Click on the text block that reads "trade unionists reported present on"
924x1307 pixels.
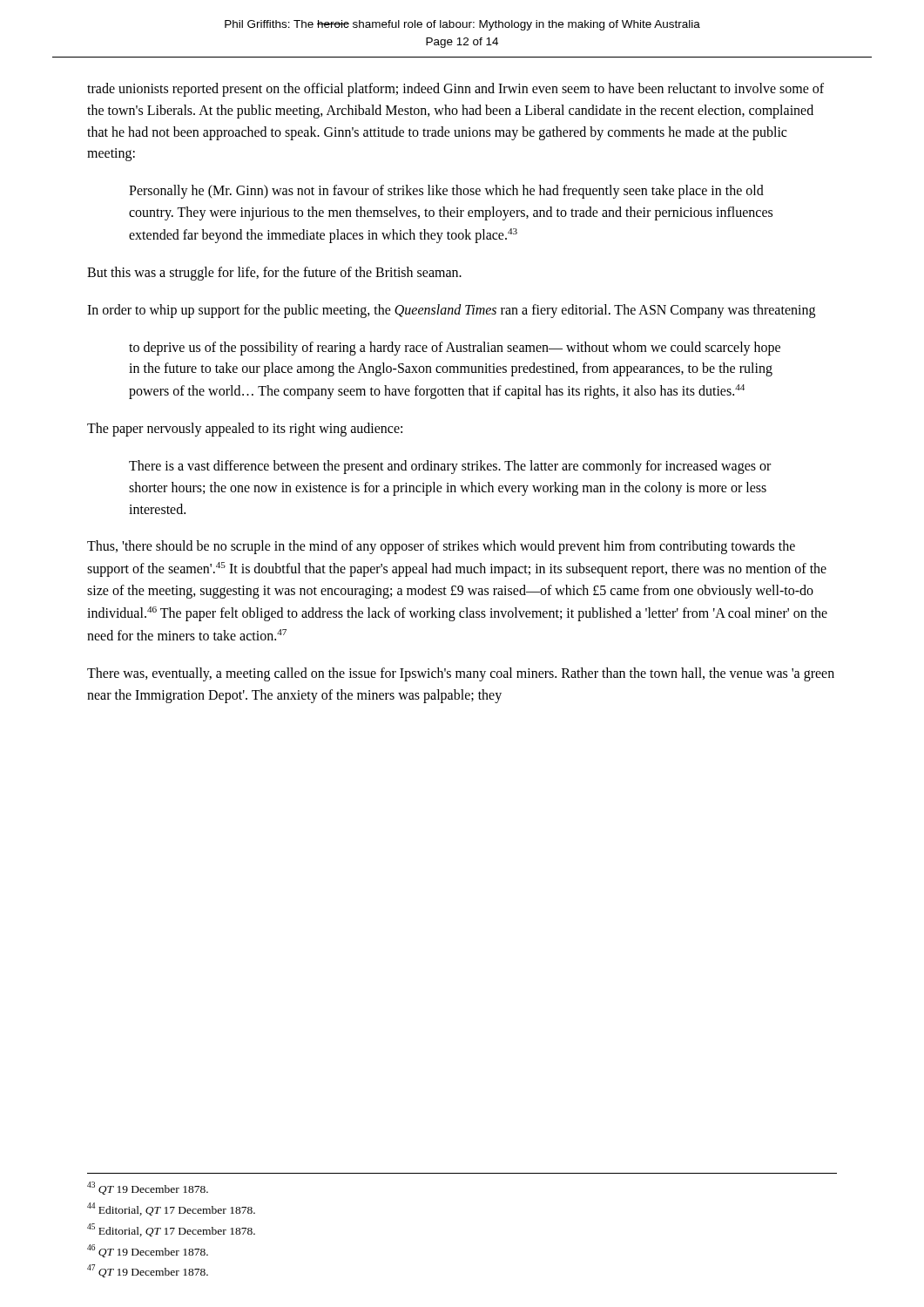(456, 121)
